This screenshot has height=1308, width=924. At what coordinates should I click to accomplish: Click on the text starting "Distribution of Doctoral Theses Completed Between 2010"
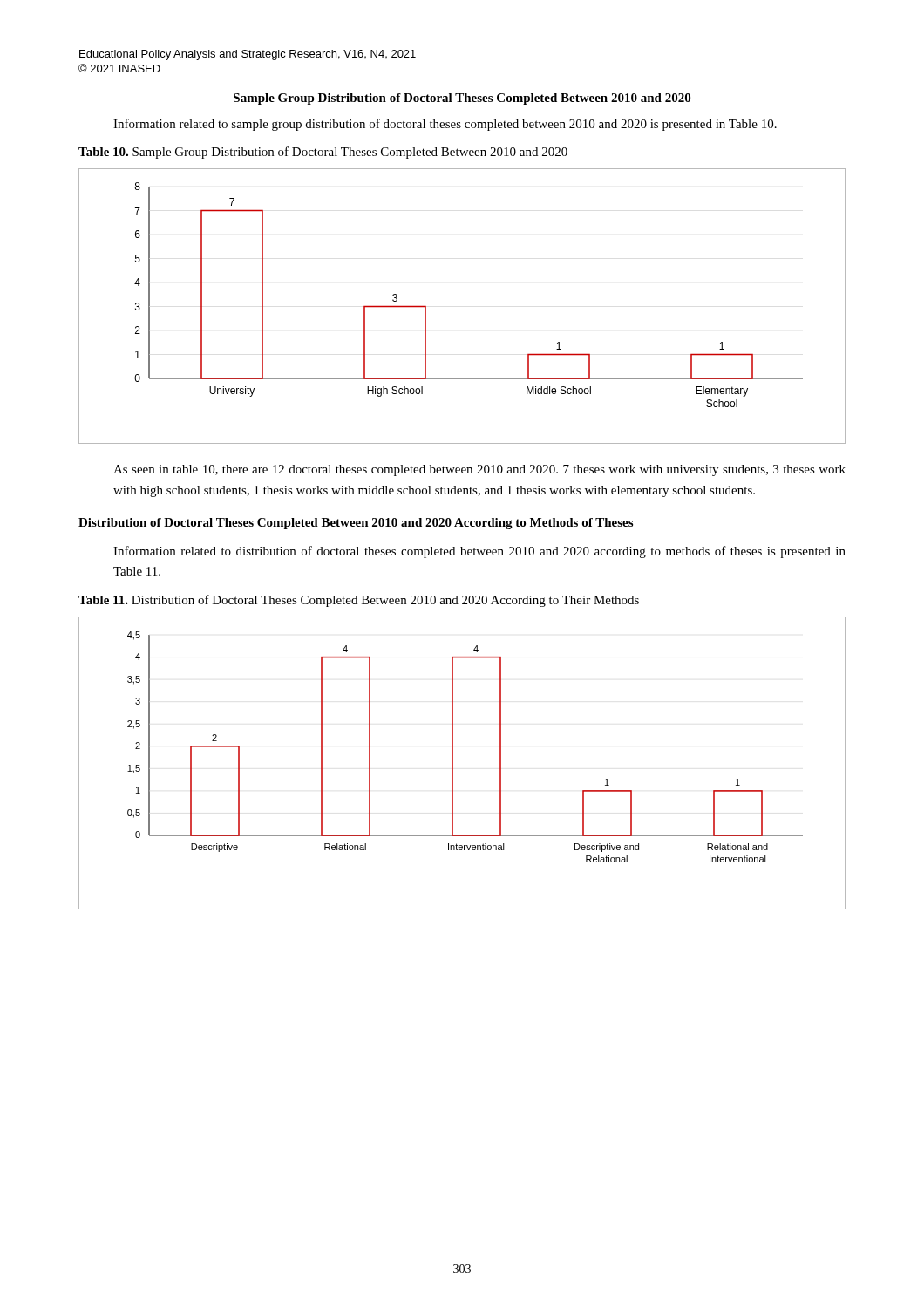[x=356, y=522]
